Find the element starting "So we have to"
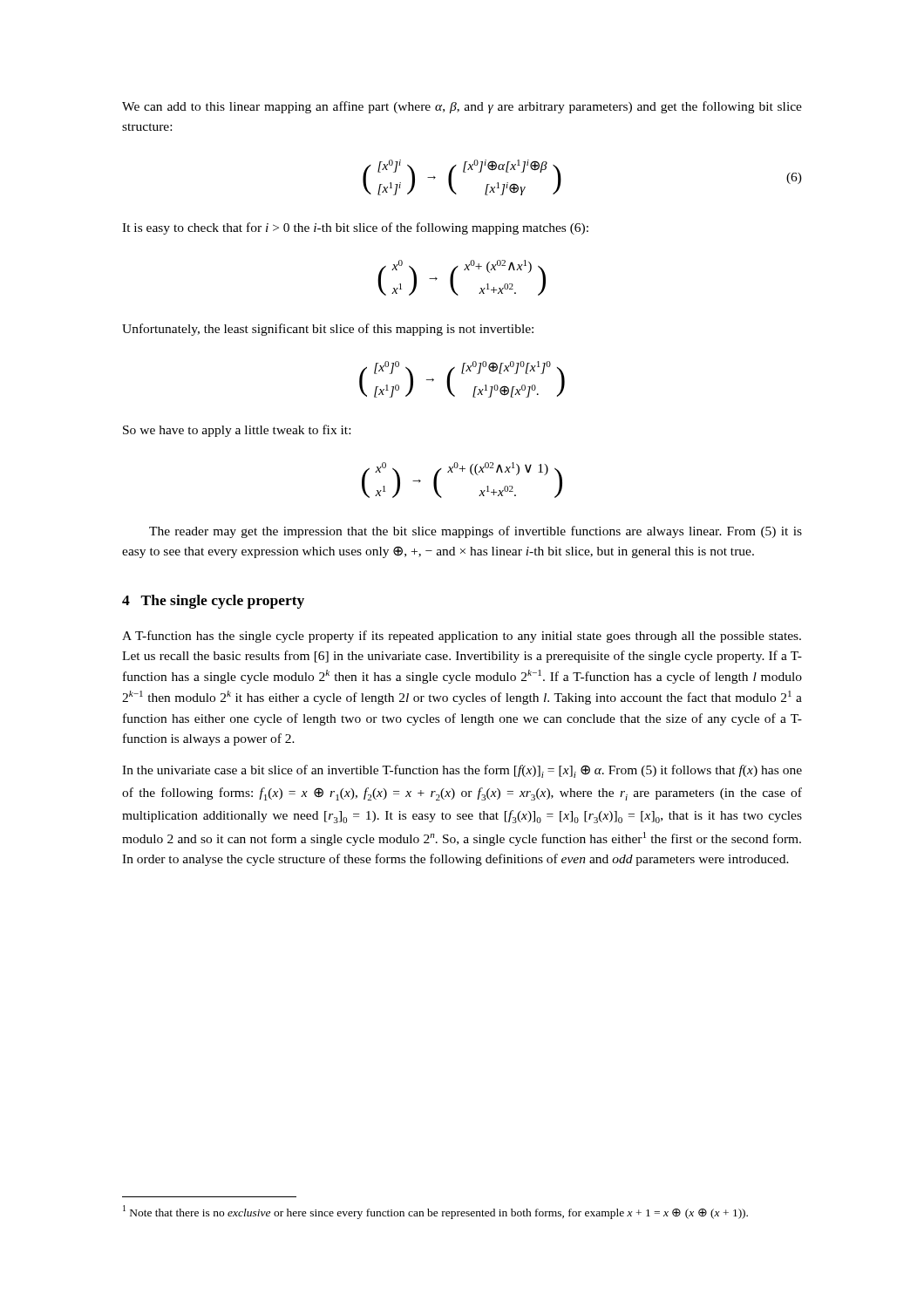The height and width of the screenshot is (1308, 924). point(237,431)
